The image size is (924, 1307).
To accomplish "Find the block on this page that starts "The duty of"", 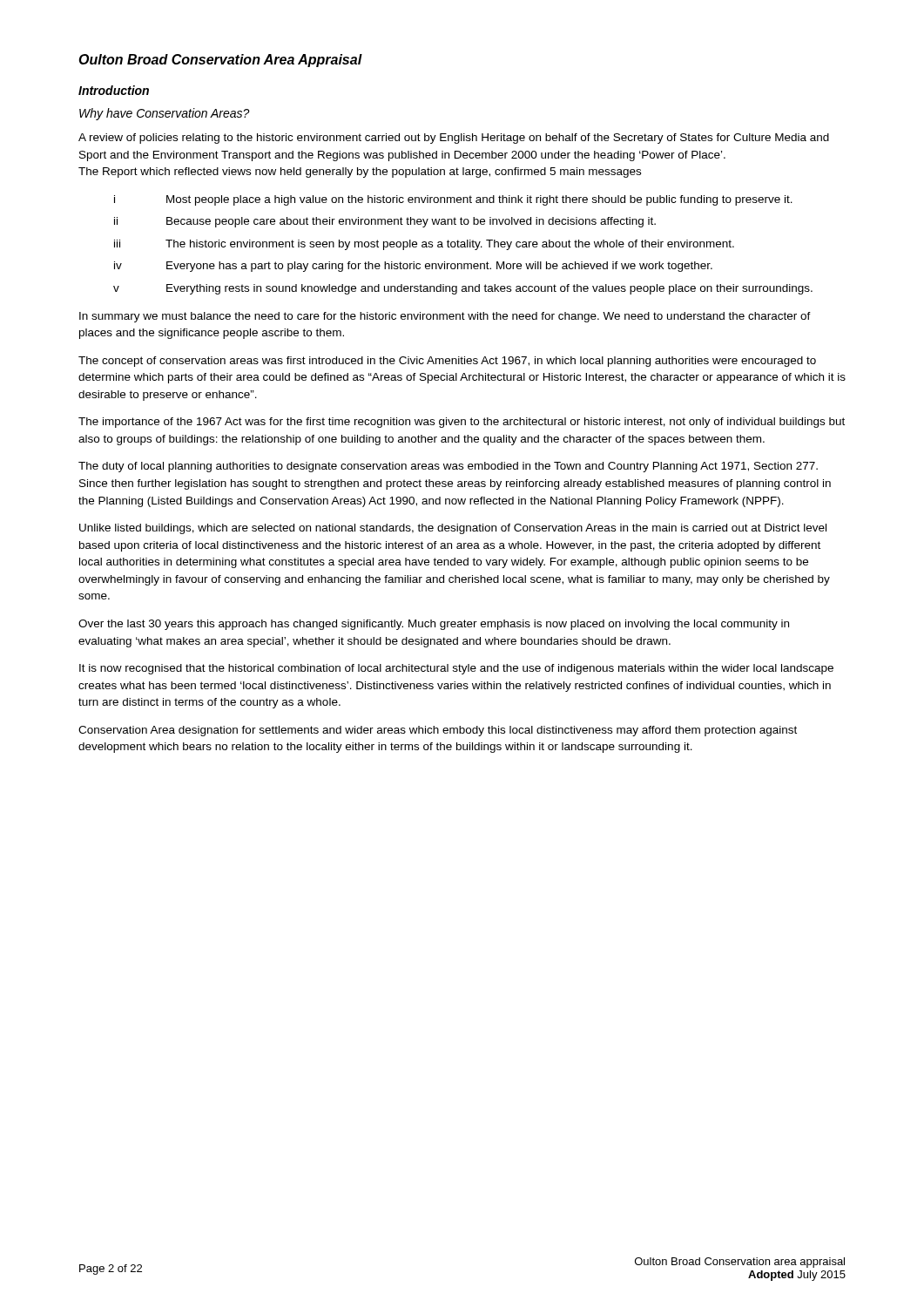I will 455,483.
